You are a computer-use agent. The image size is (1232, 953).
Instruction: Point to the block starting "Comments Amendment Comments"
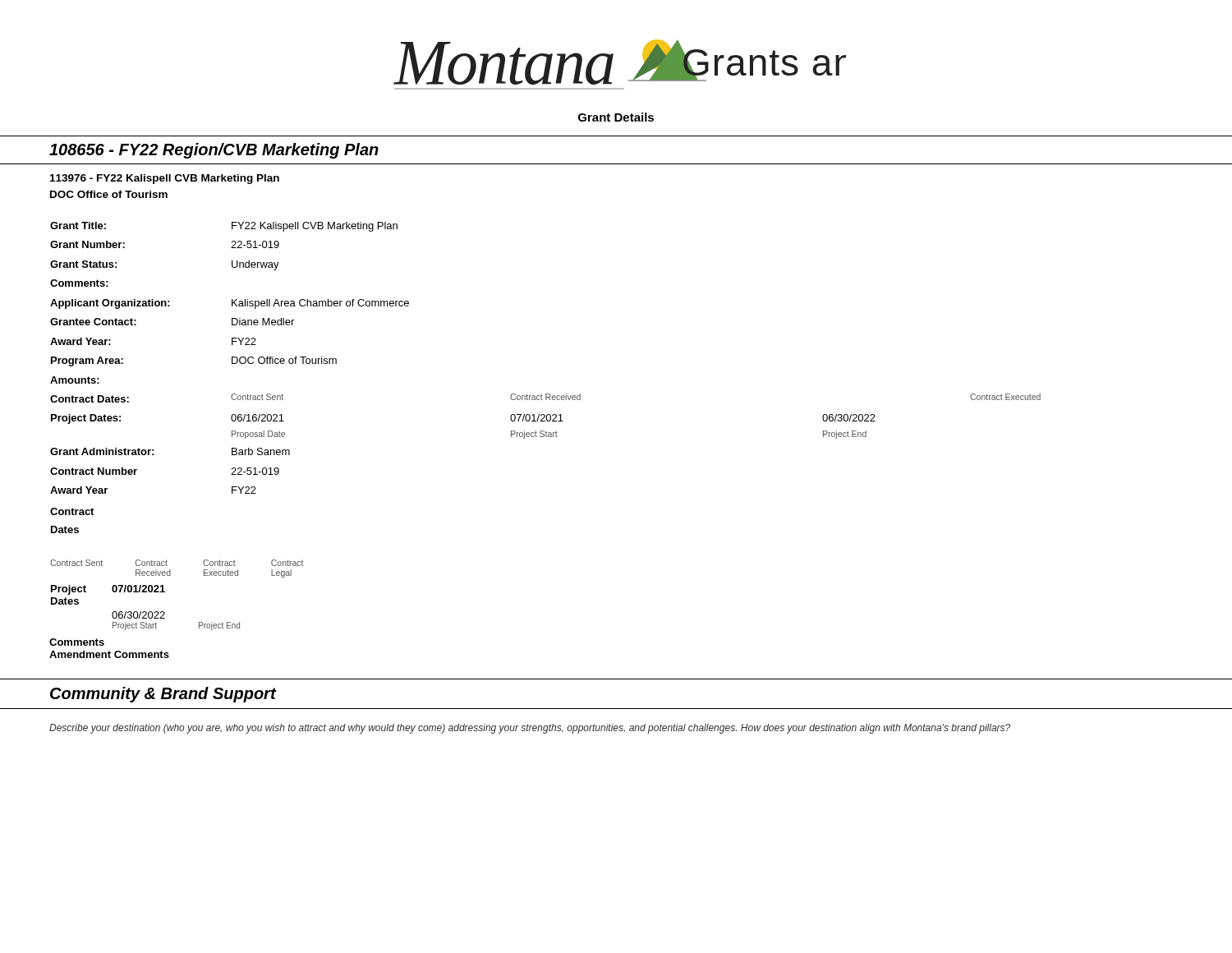(109, 648)
